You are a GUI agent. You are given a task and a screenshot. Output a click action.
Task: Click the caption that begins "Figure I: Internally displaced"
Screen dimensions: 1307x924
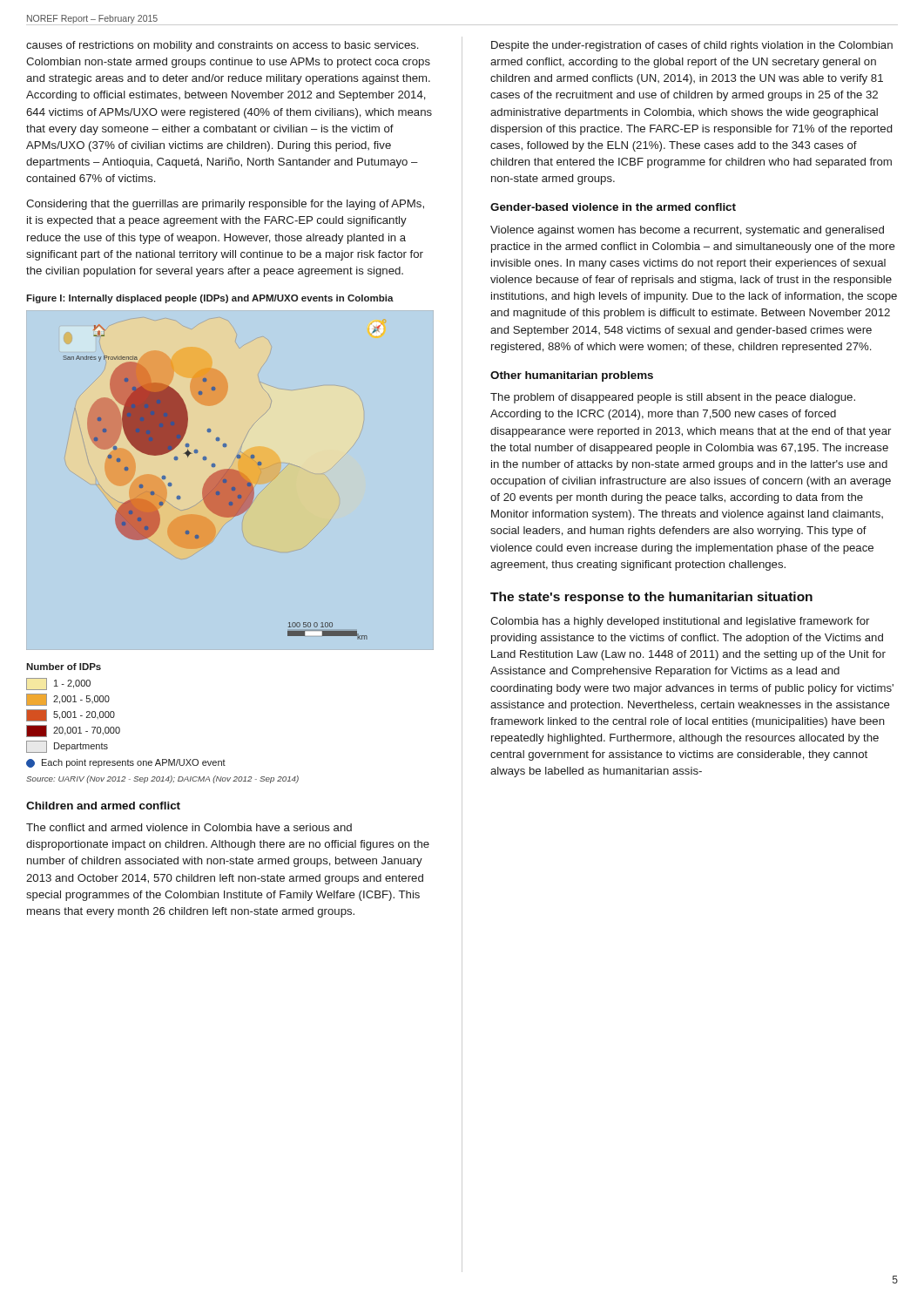point(210,298)
